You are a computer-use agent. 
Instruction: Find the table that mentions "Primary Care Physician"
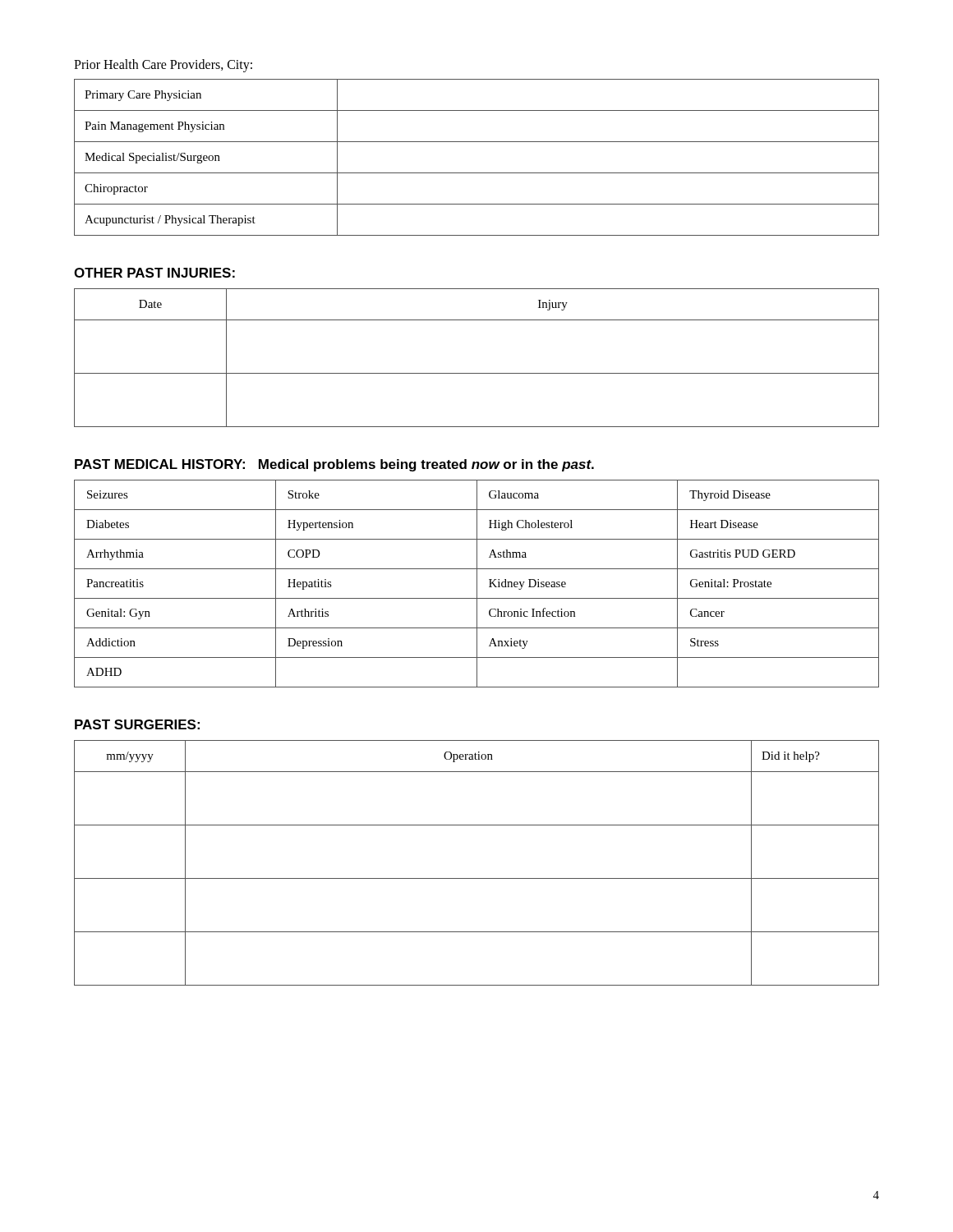pyautogui.click(x=476, y=157)
